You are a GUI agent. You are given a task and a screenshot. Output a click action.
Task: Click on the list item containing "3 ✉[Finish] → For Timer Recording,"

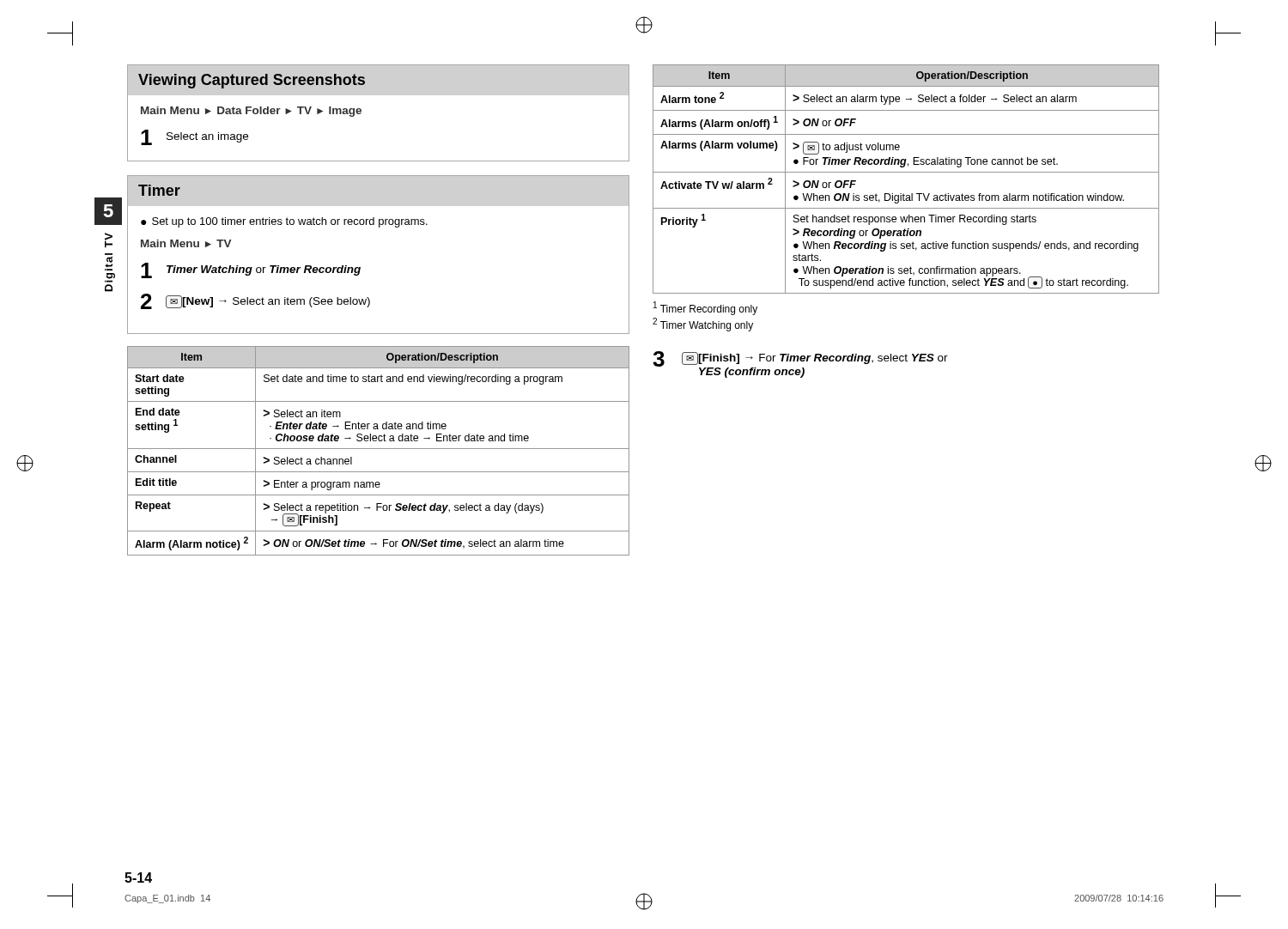[800, 362]
